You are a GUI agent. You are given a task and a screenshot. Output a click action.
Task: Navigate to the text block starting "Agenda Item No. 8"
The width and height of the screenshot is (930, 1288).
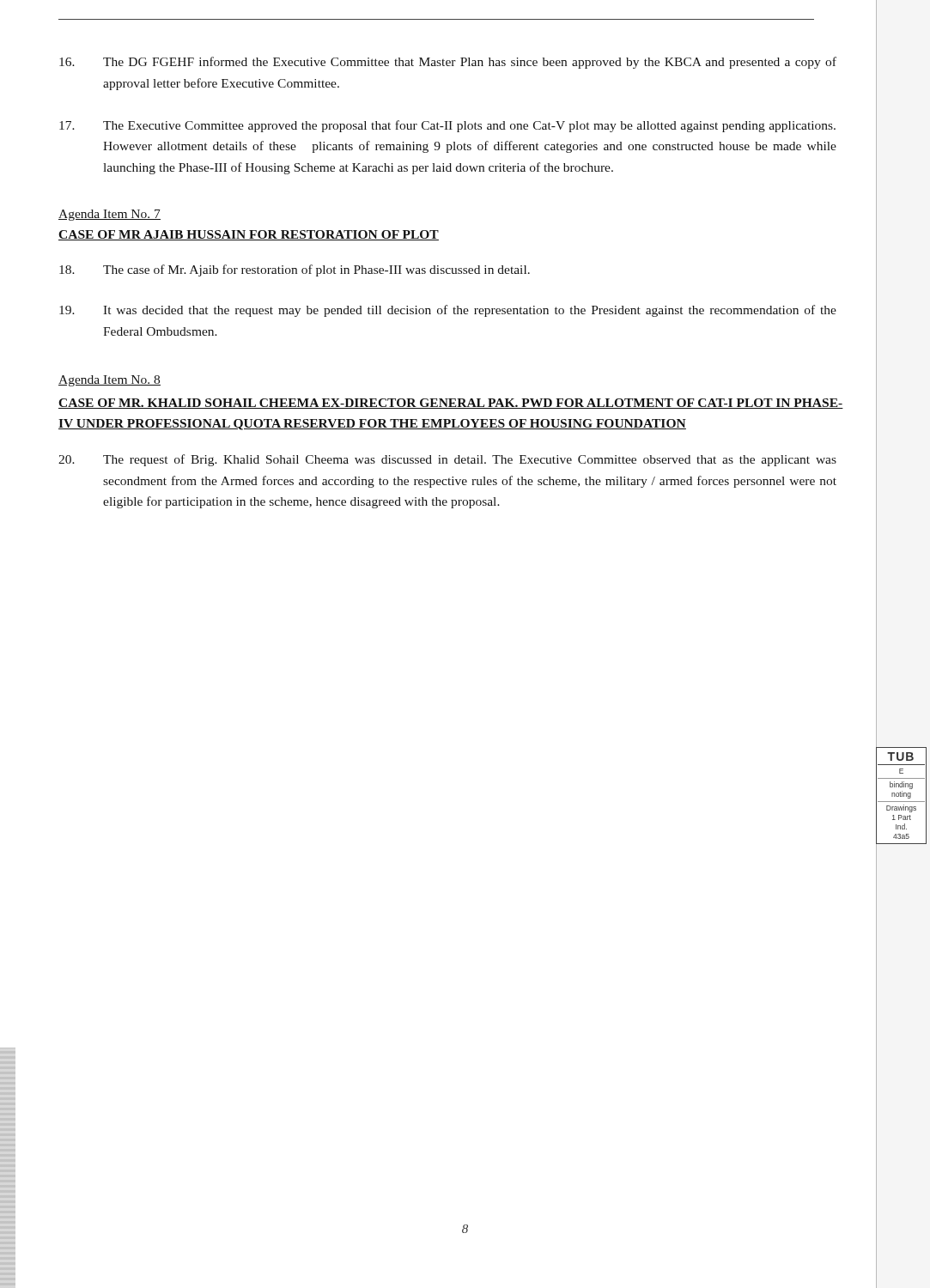109,381
